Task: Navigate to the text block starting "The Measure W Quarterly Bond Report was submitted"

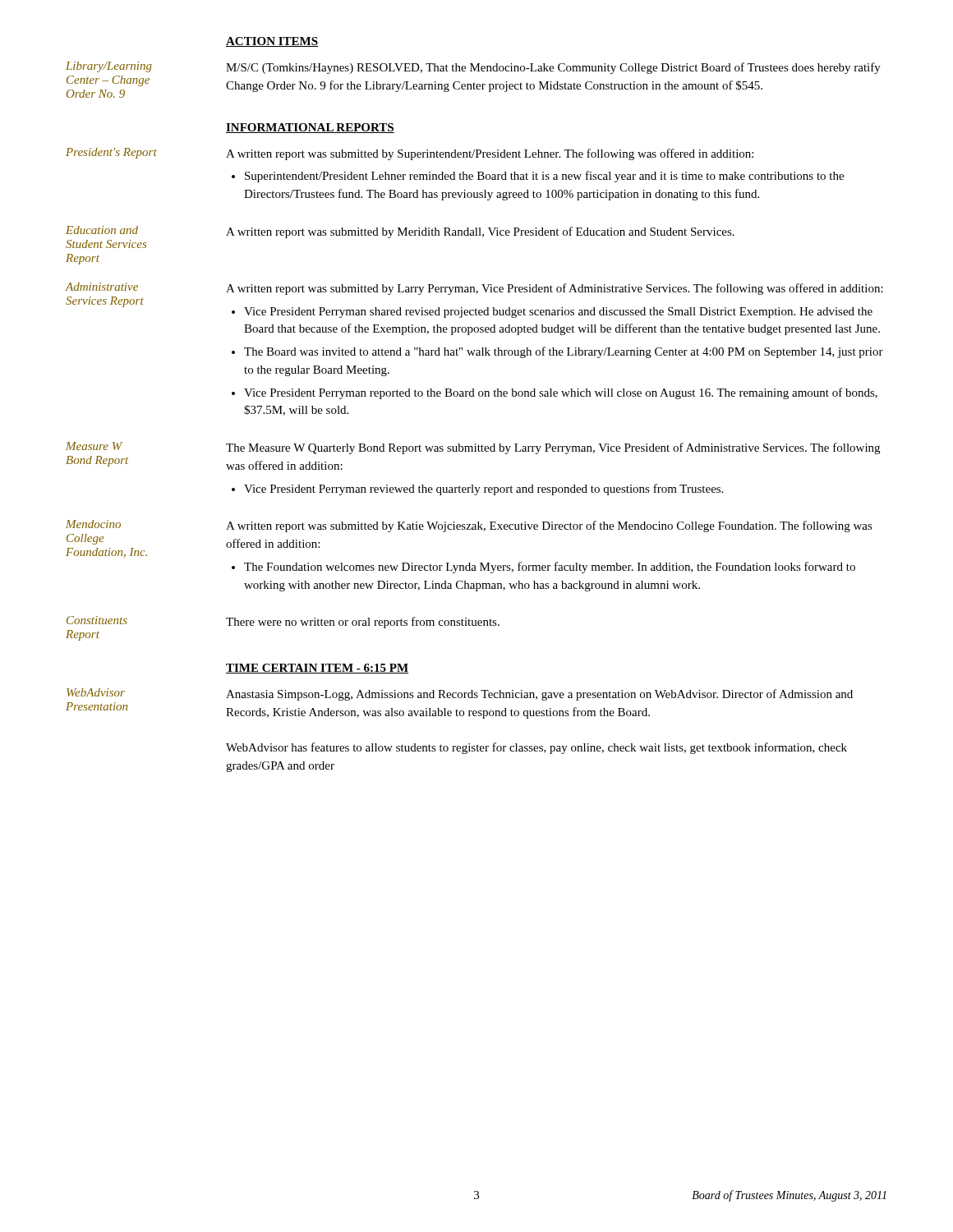Action: [553, 448]
